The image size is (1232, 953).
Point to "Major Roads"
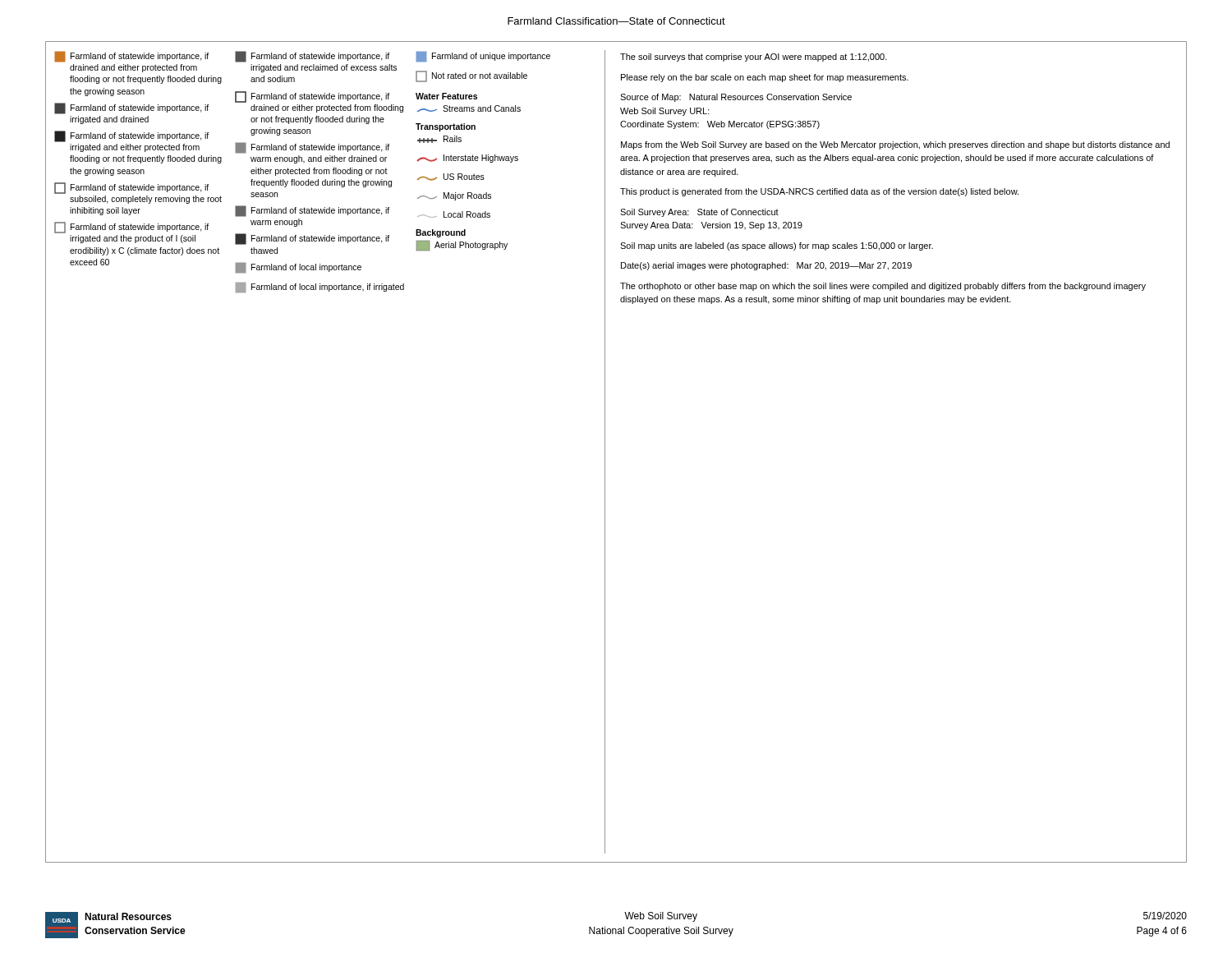(x=454, y=197)
